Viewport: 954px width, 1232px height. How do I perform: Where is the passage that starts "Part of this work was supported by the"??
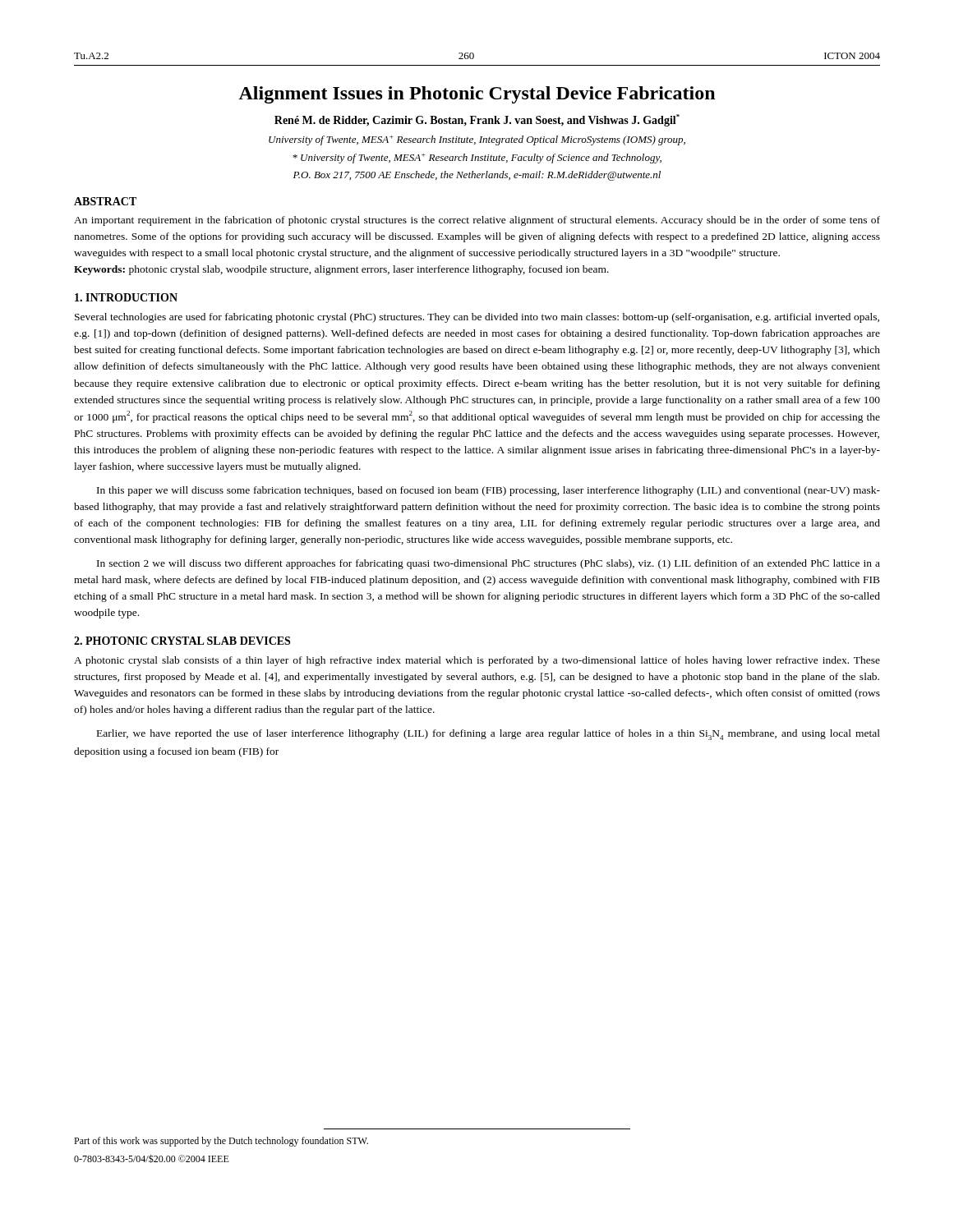click(x=221, y=1141)
